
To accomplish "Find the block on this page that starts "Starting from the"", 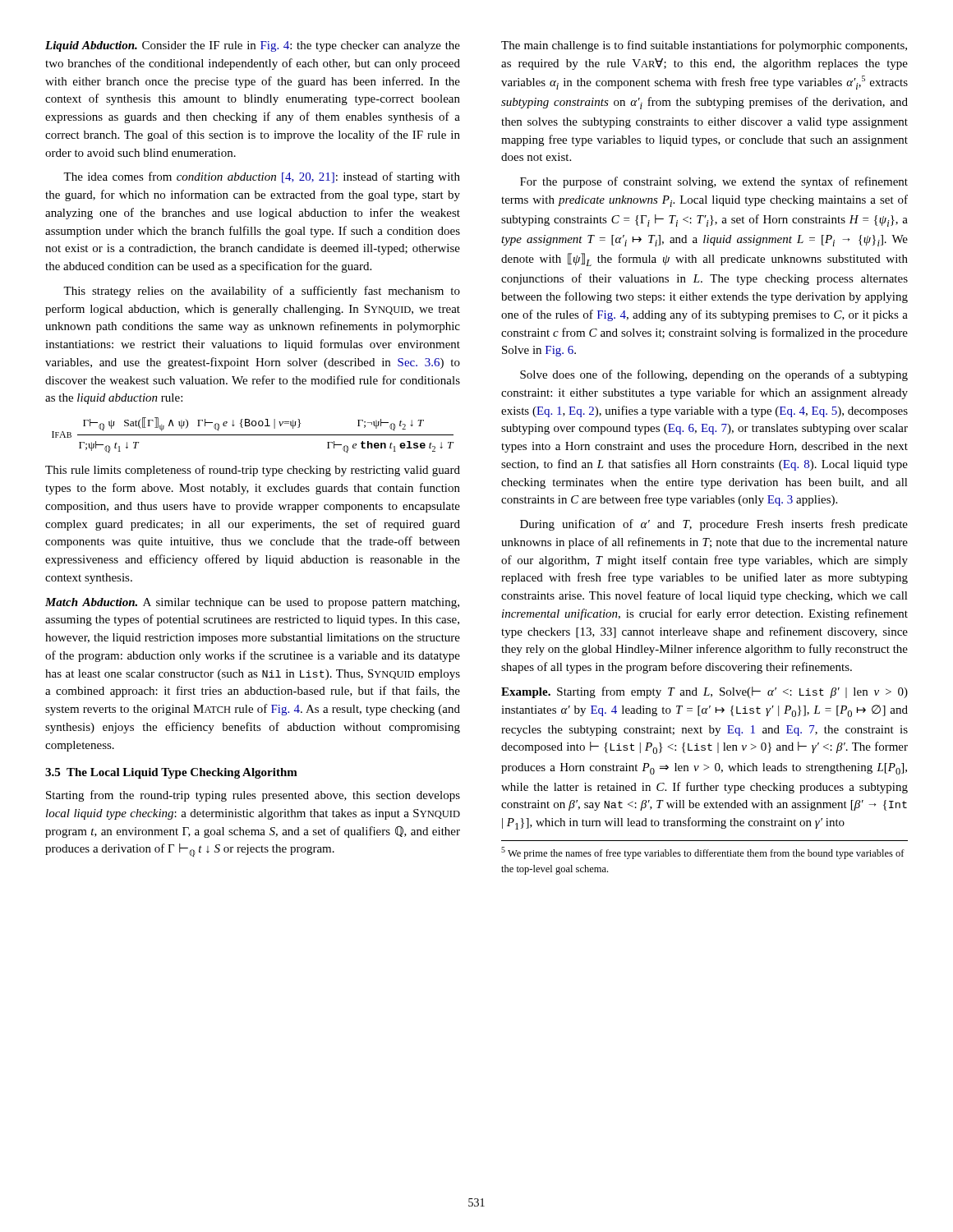I will 253,823.
